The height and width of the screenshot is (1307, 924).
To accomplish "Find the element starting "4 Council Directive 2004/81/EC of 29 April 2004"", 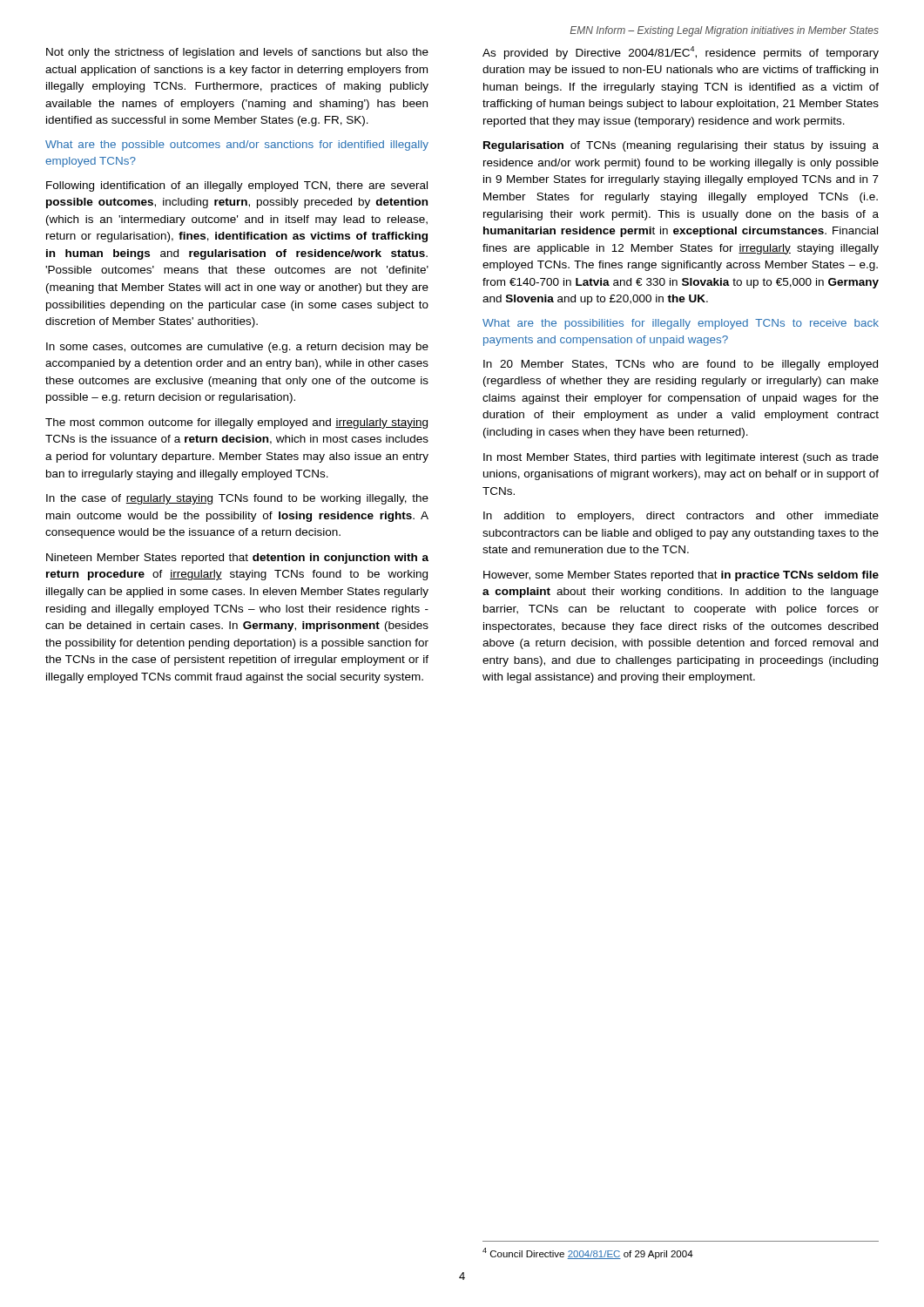I will pyautogui.click(x=588, y=1253).
